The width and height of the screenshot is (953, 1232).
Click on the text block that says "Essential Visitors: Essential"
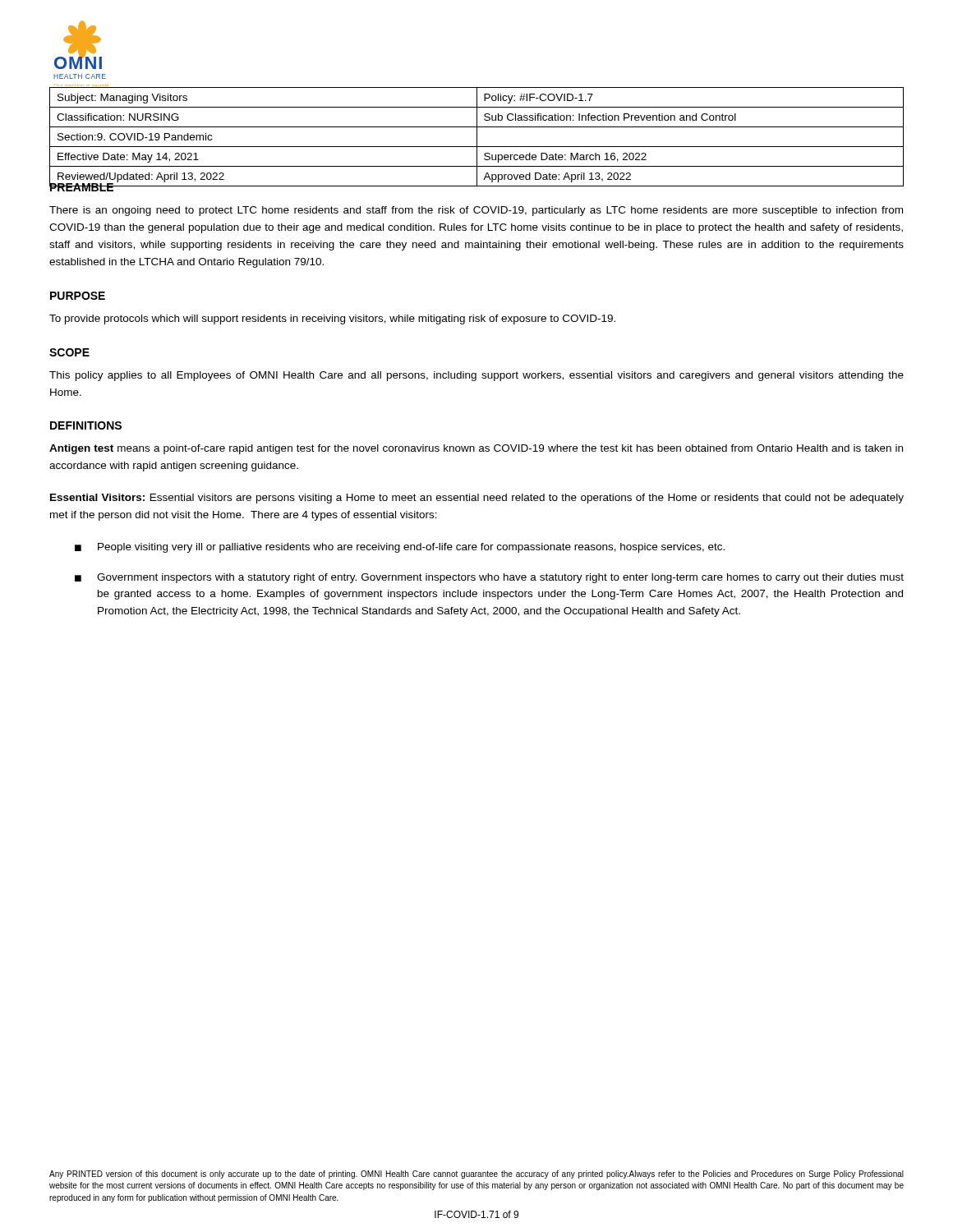click(x=476, y=506)
